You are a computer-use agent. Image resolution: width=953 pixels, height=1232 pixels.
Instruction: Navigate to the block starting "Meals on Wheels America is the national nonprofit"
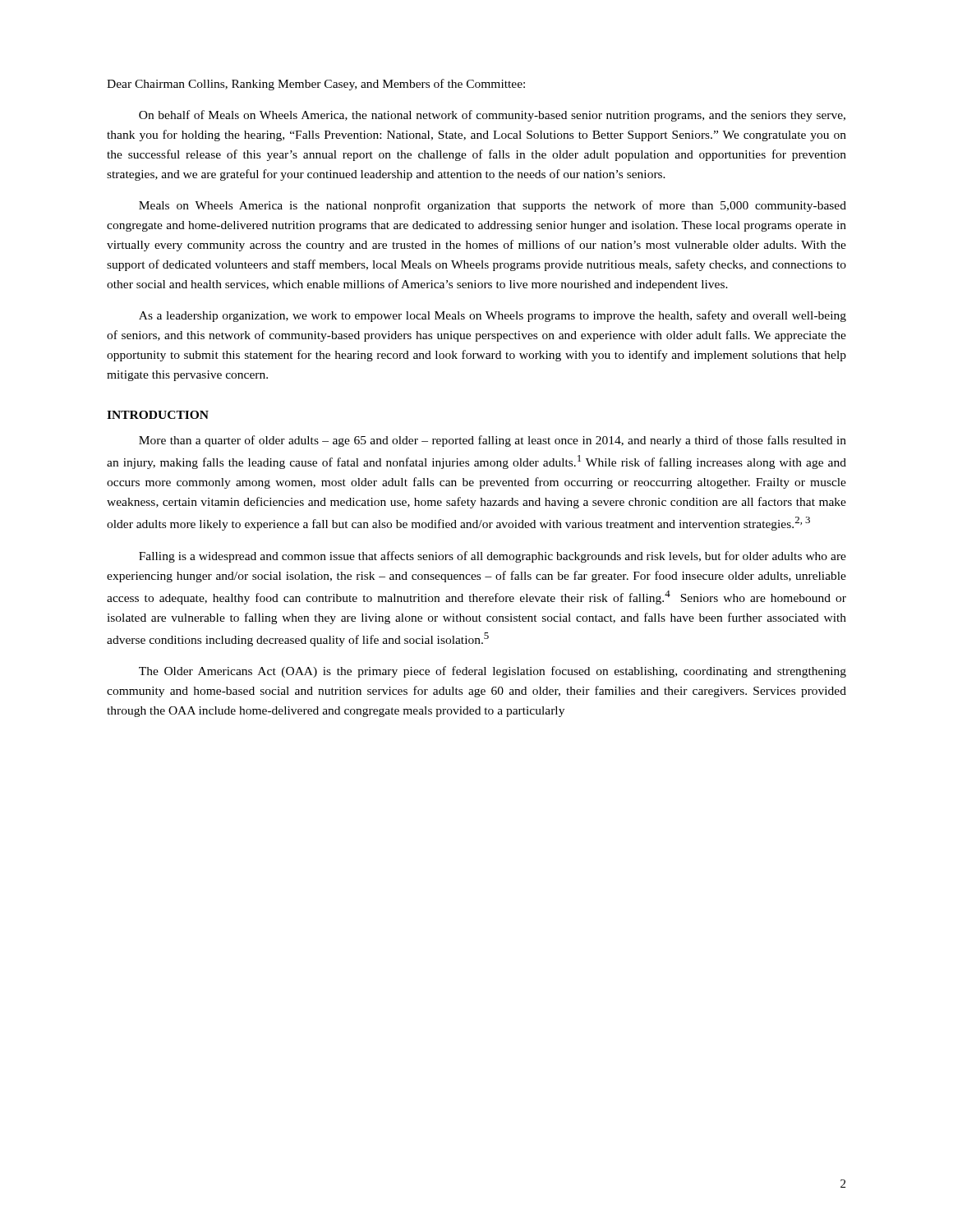click(476, 245)
